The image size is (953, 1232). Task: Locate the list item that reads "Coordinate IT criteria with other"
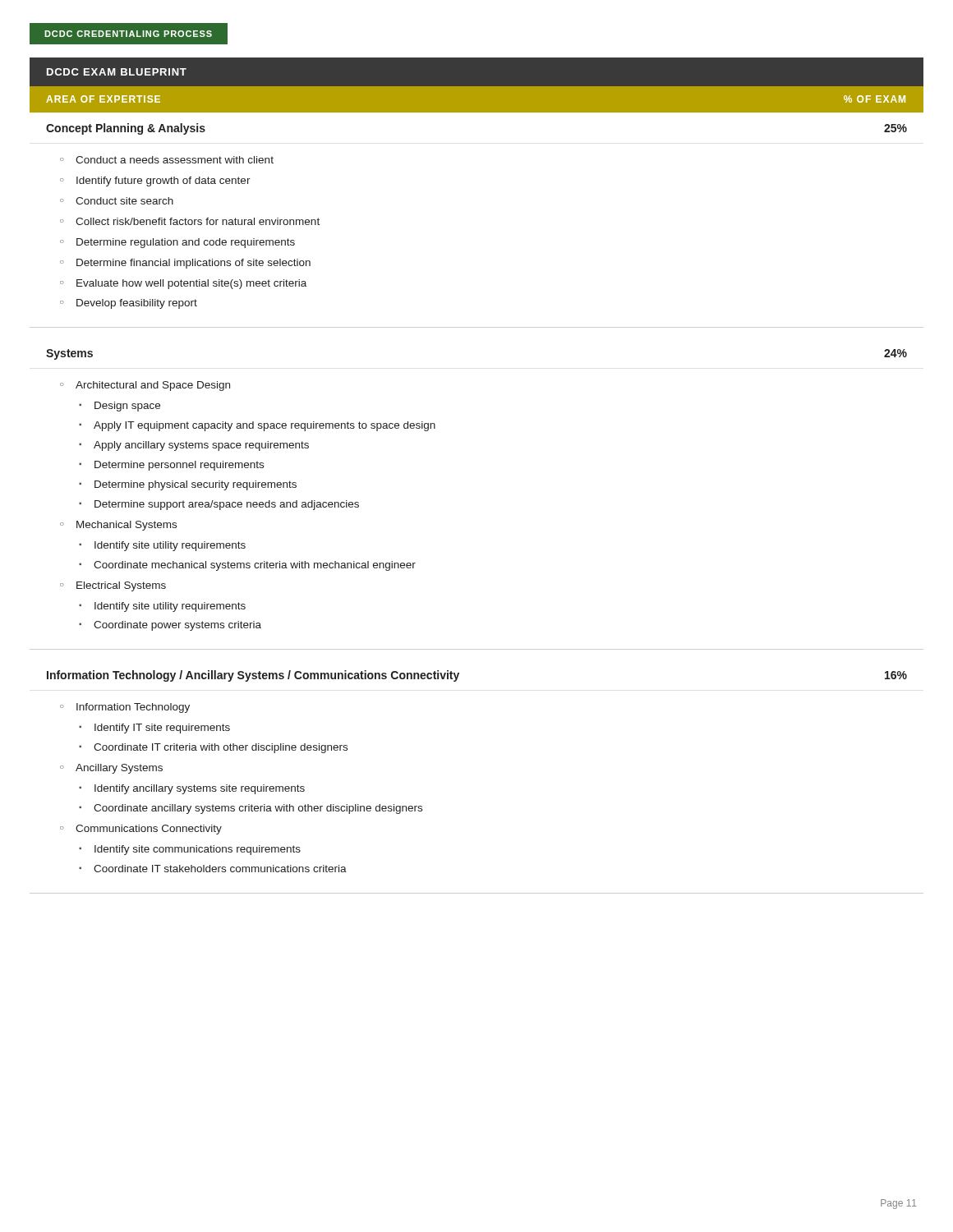coord(221,747)
